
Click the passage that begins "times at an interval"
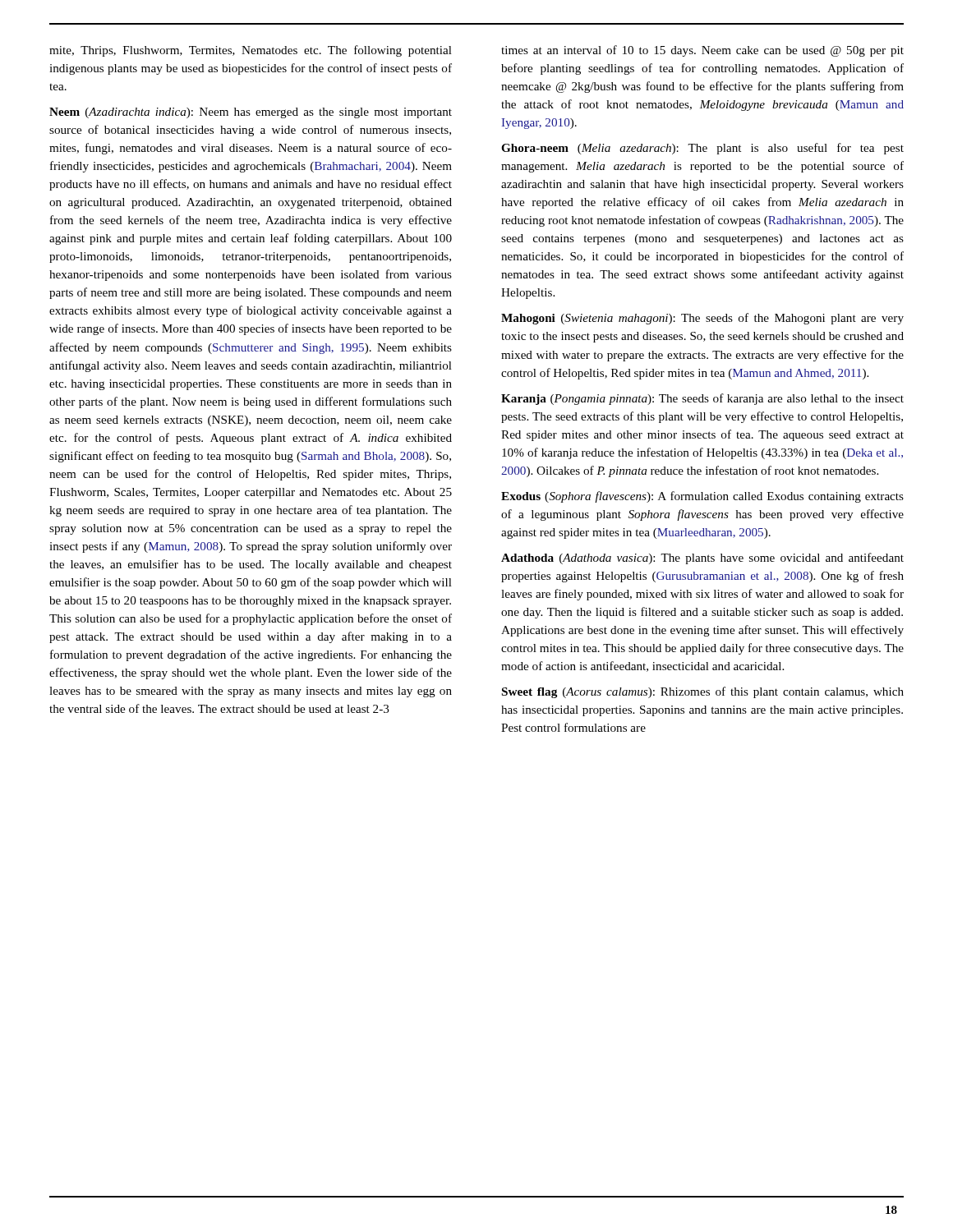[x=702, y=389]
